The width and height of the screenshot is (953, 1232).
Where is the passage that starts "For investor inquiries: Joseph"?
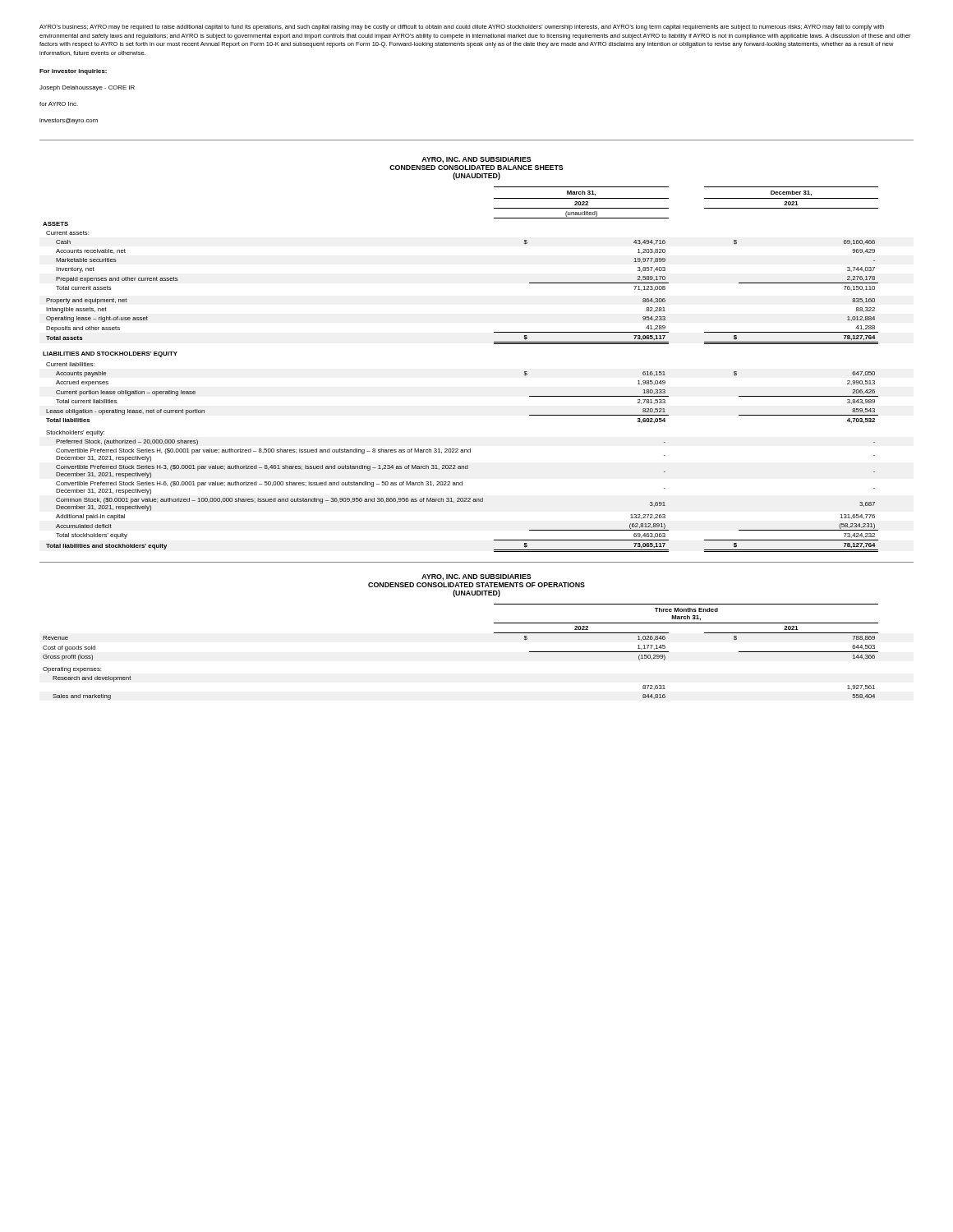tap(73, 72)
